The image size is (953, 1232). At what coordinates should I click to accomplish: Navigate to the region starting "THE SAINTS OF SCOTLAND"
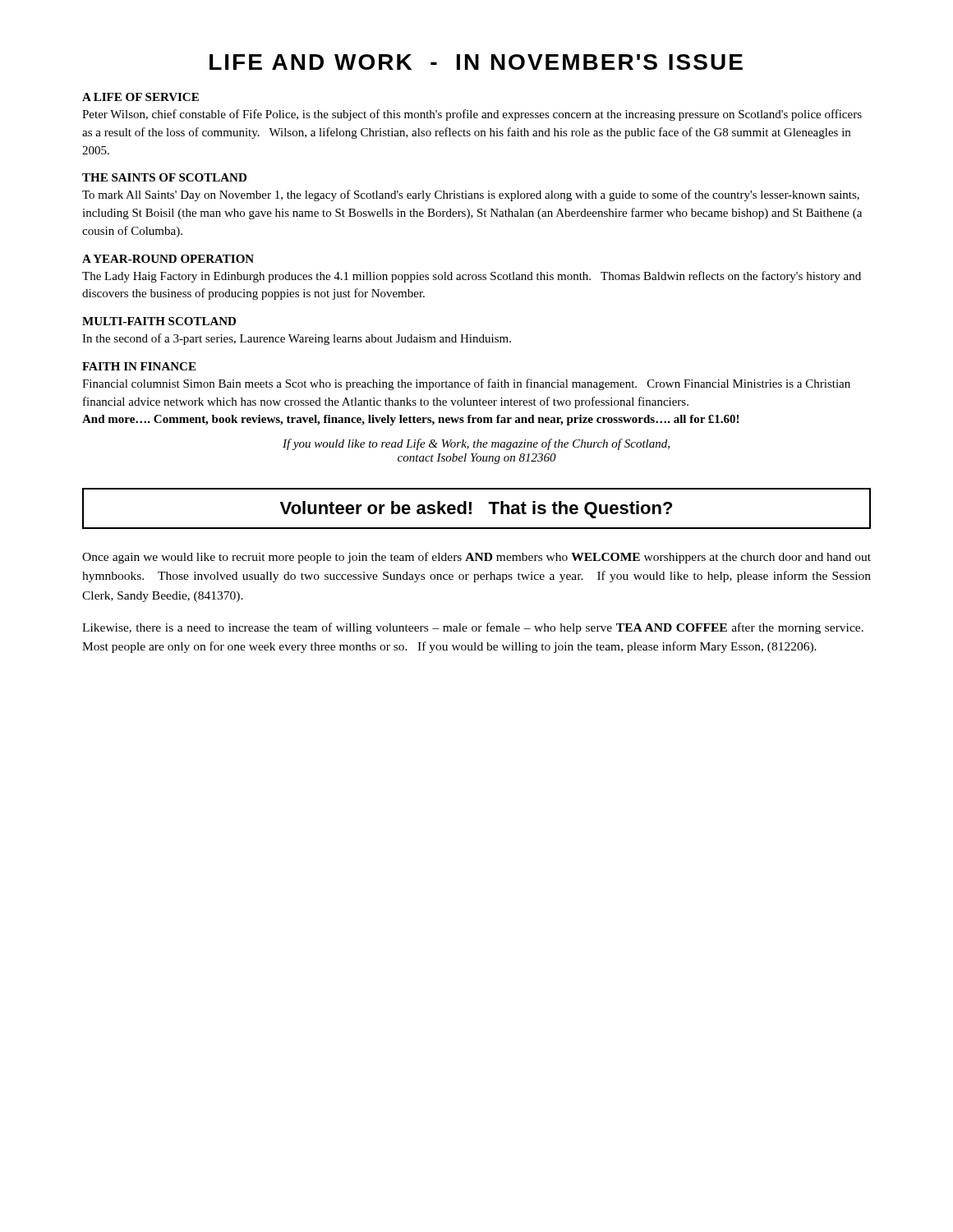pyautogui.click(x=165, y=178)
